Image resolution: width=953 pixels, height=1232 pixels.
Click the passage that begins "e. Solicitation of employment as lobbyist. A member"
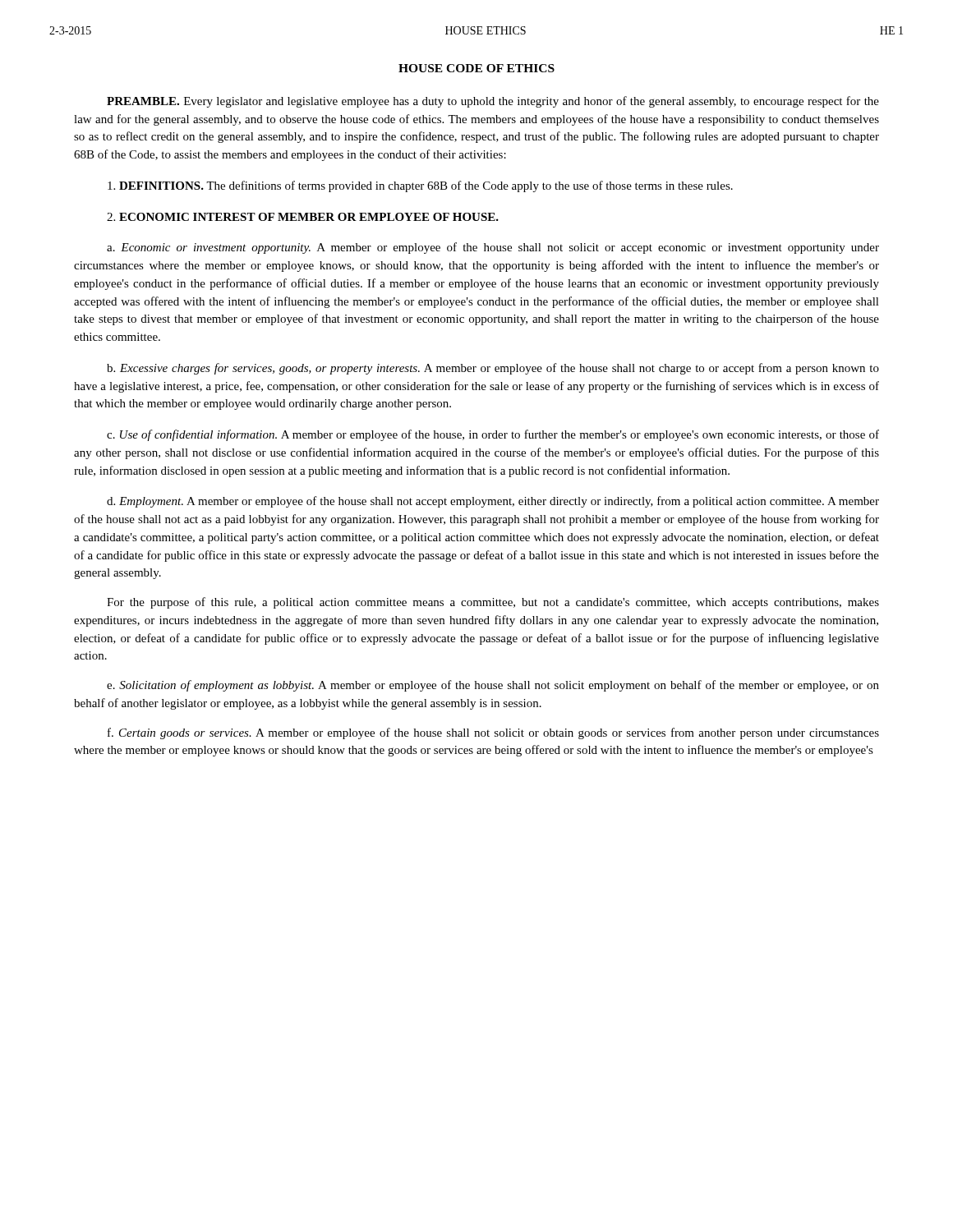click(x=476, y=695)
